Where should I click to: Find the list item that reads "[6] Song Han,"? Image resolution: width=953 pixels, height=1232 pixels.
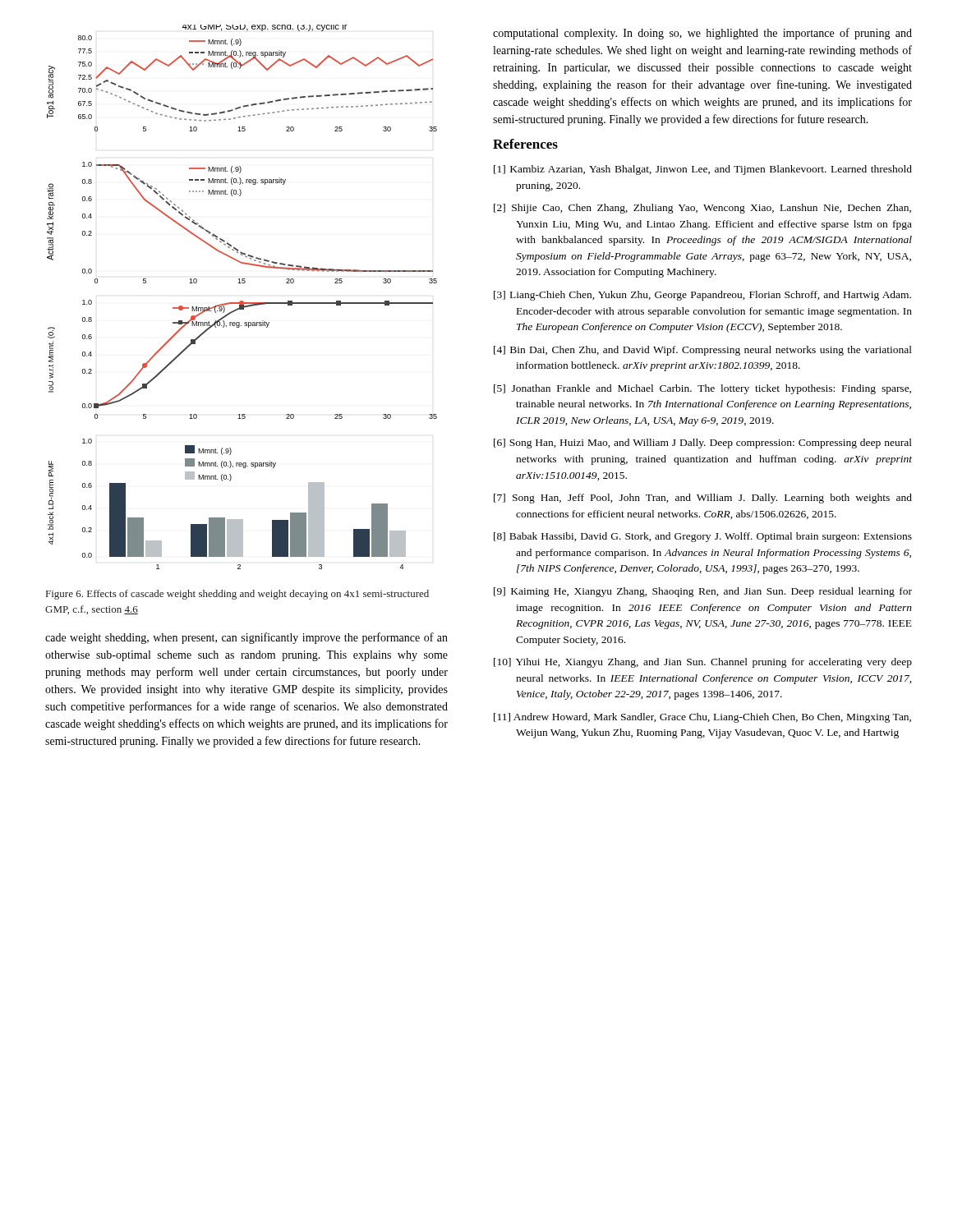coord(702,459)
